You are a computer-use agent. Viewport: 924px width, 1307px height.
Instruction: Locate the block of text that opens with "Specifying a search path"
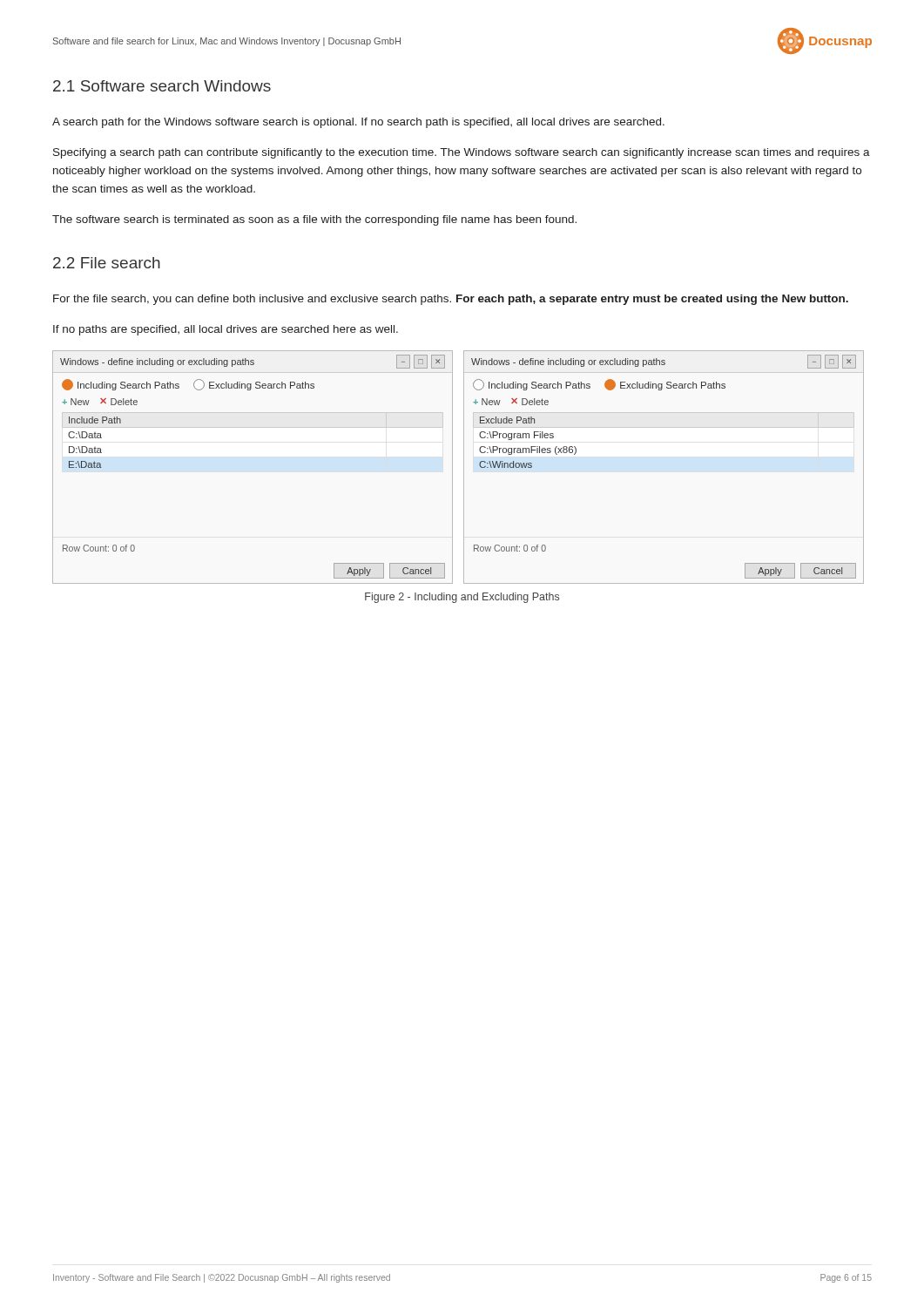tap(461, 170)
